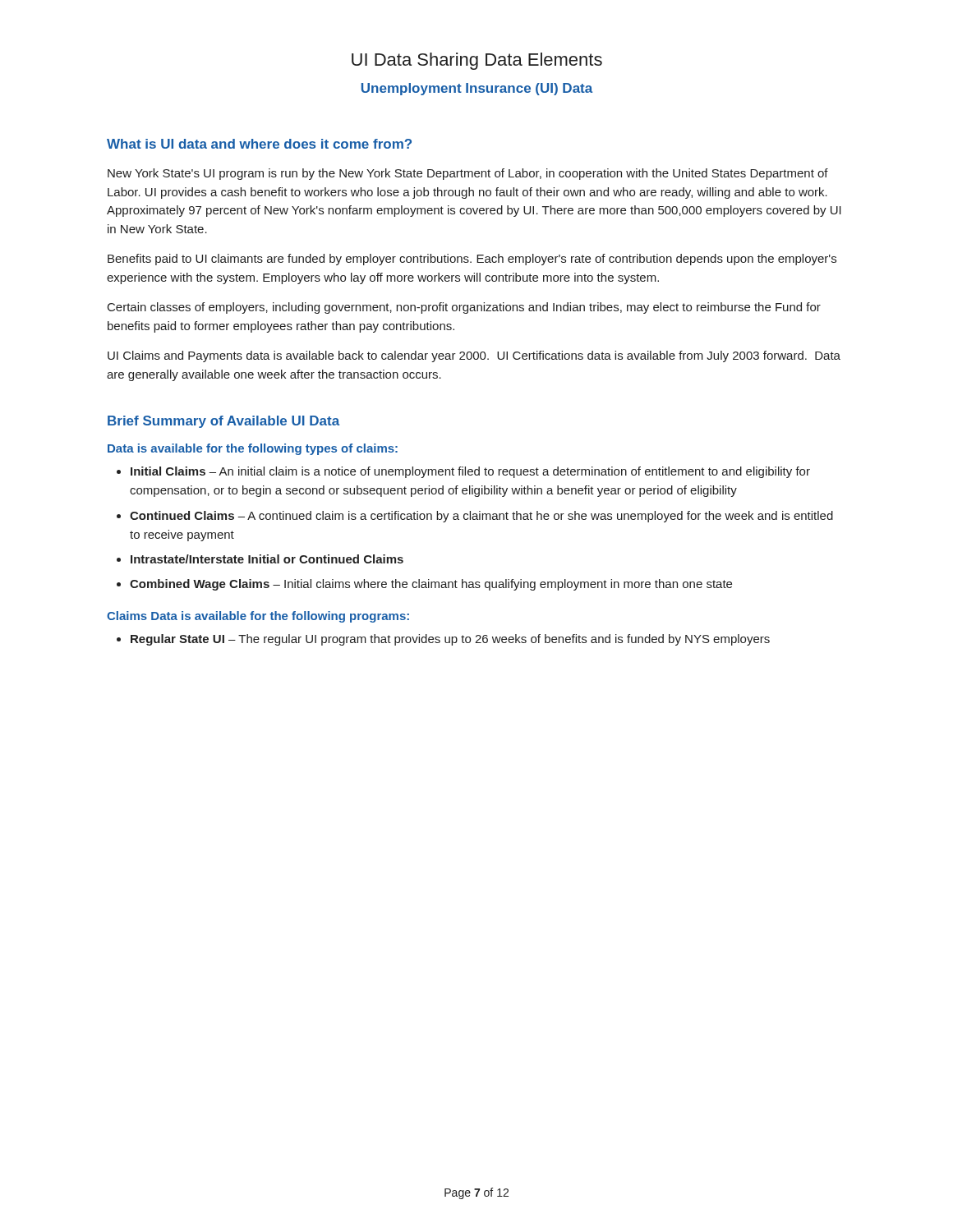953x1232 pixels.
Task: Find the text starting "Unemployment Insurance (UI) Data"
Action: click(x=476, y=88)
